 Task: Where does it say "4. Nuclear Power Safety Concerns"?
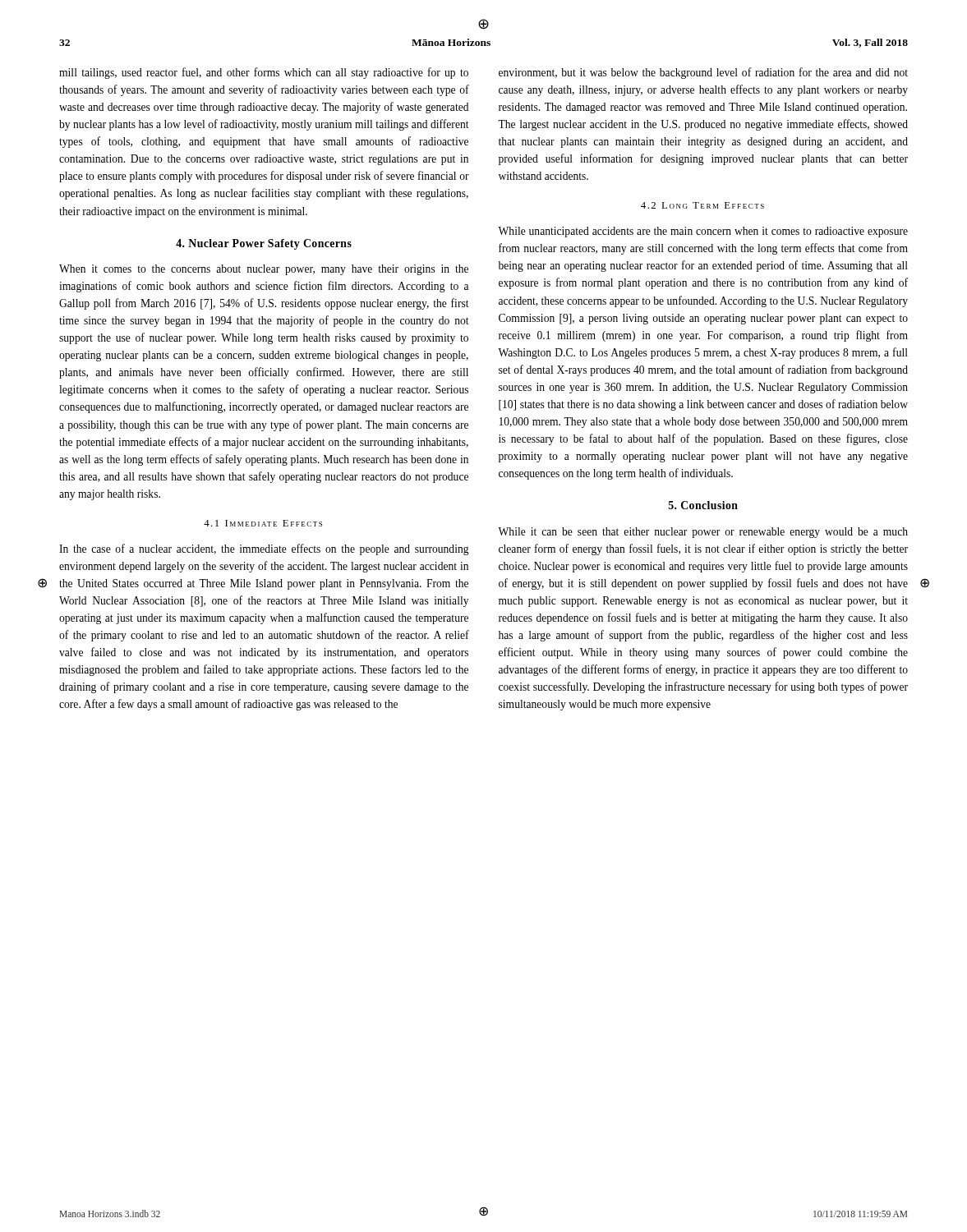[264, 243]
